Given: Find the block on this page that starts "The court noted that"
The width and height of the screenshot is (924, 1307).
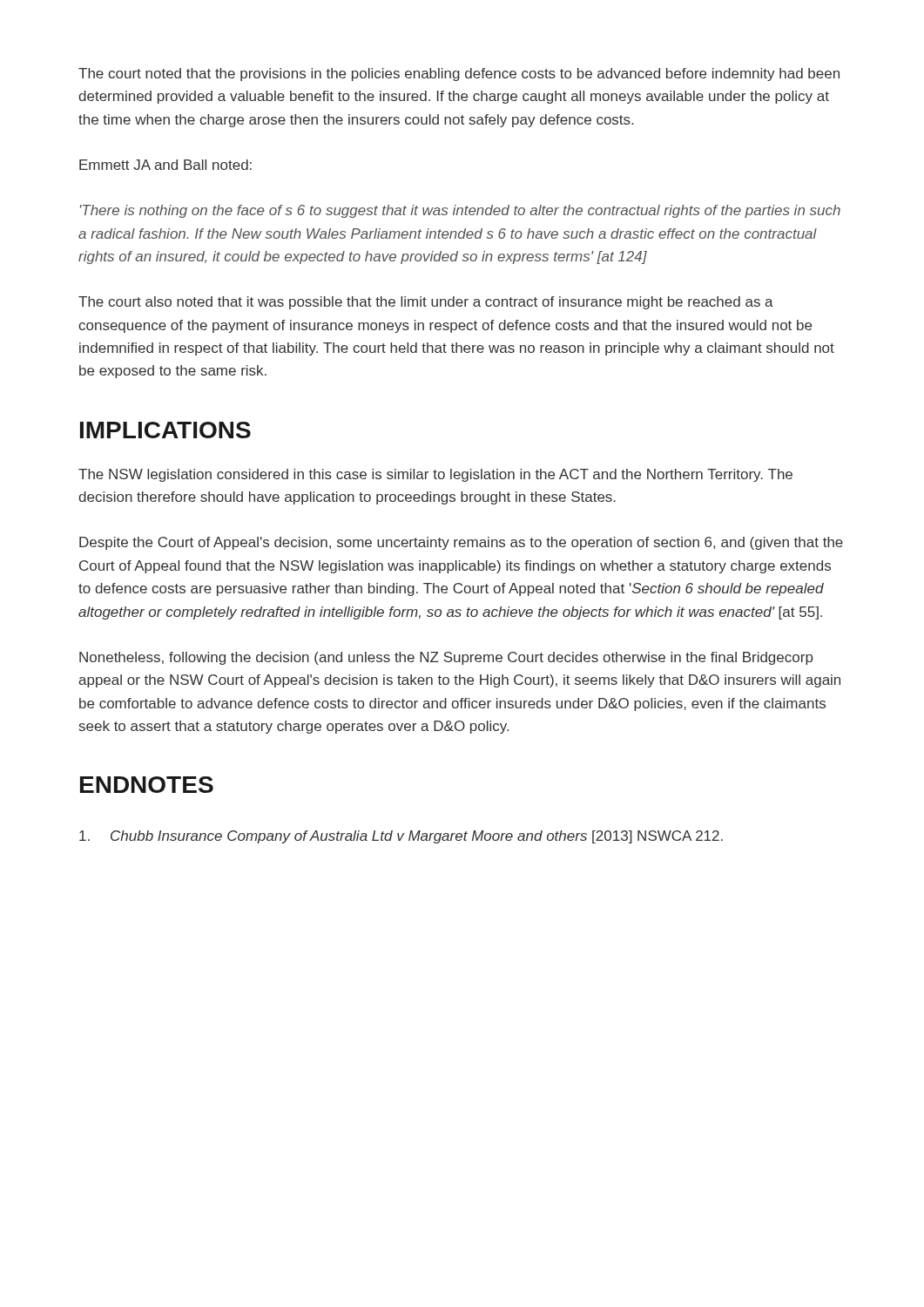Looking at the screenshot, I should tap(459, 97).
